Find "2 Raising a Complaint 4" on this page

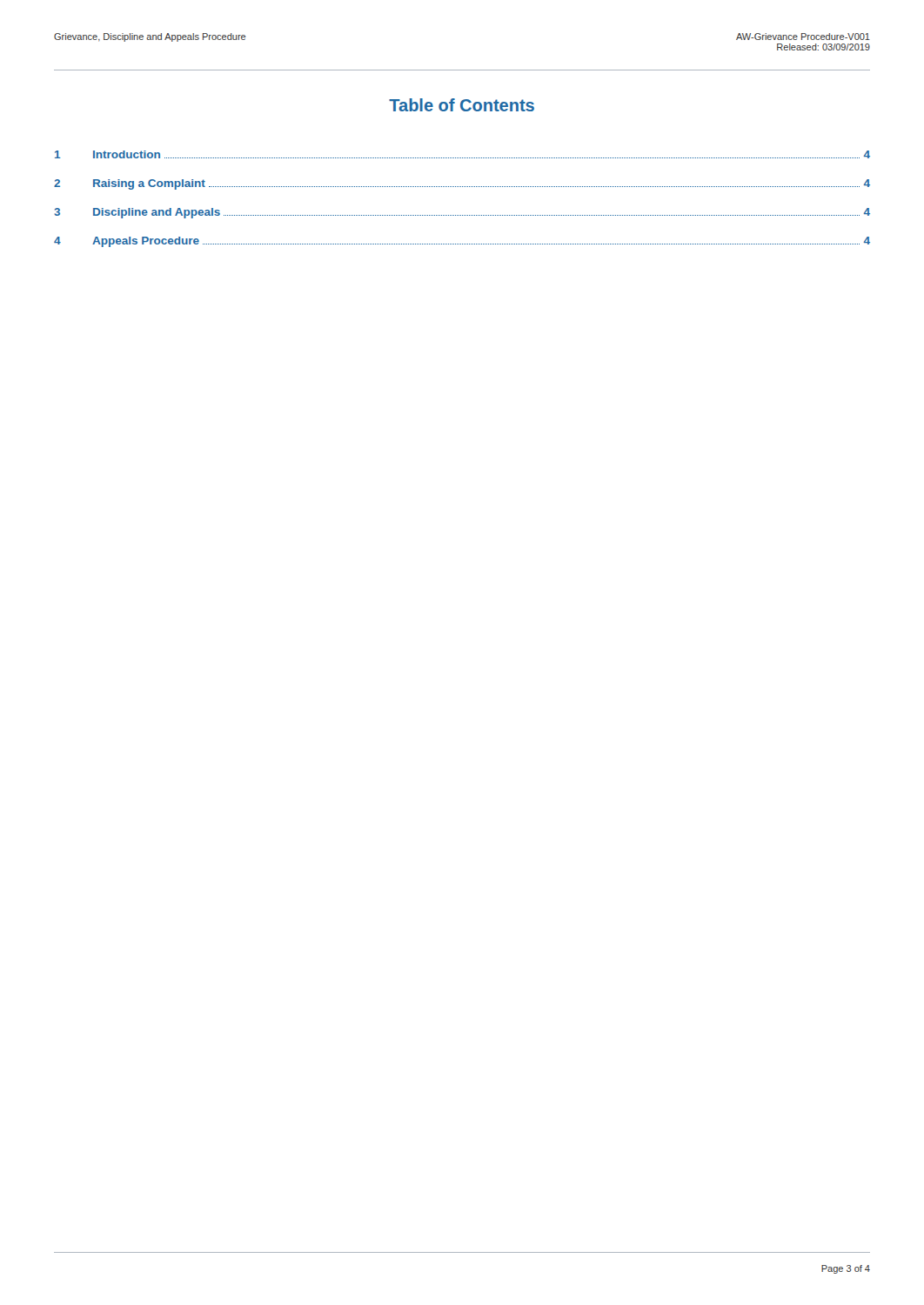pos(462,183)
